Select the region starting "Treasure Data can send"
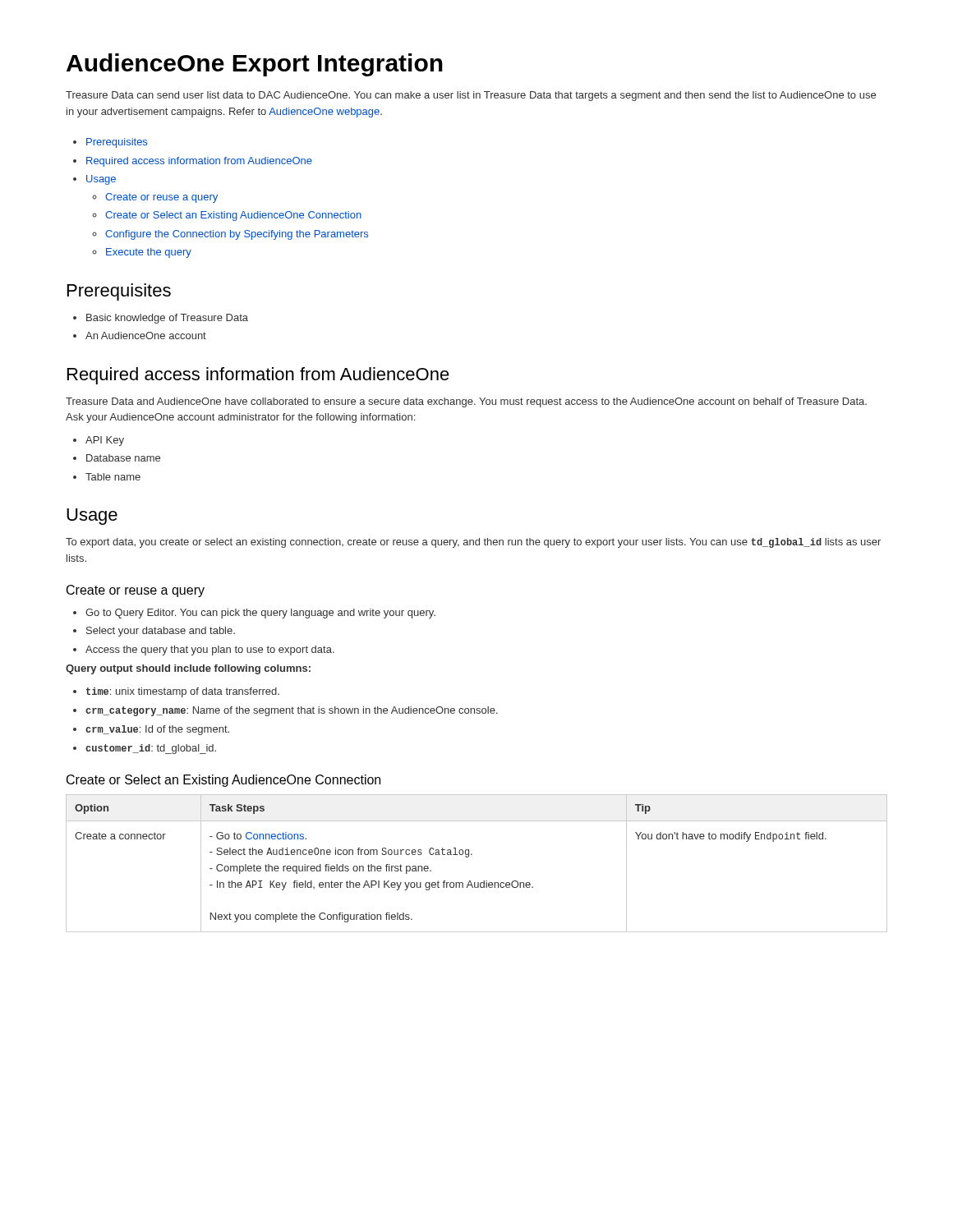The image size is (953, 1232). 476,103
